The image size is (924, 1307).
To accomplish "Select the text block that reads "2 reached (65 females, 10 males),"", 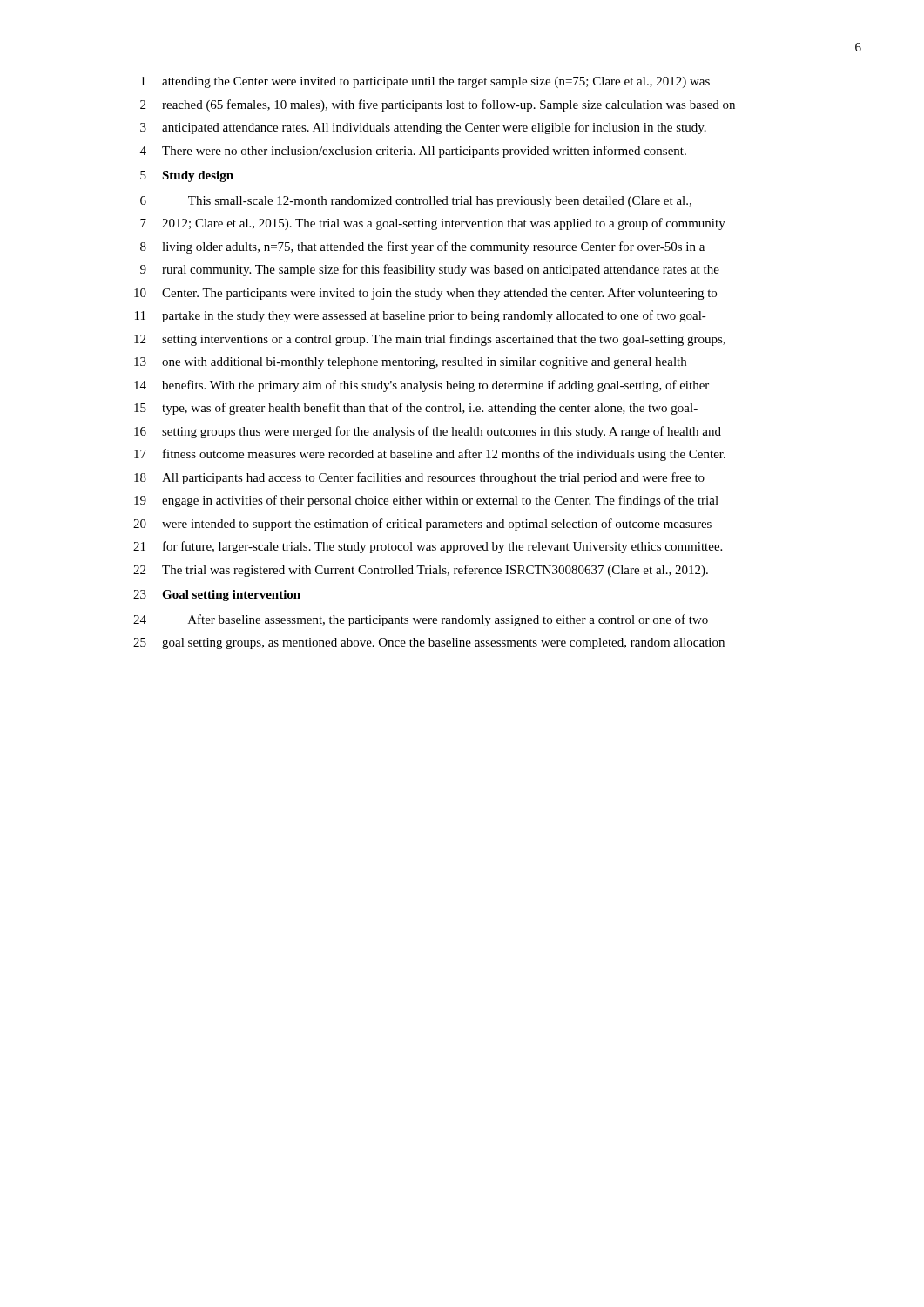I will 487,104.
